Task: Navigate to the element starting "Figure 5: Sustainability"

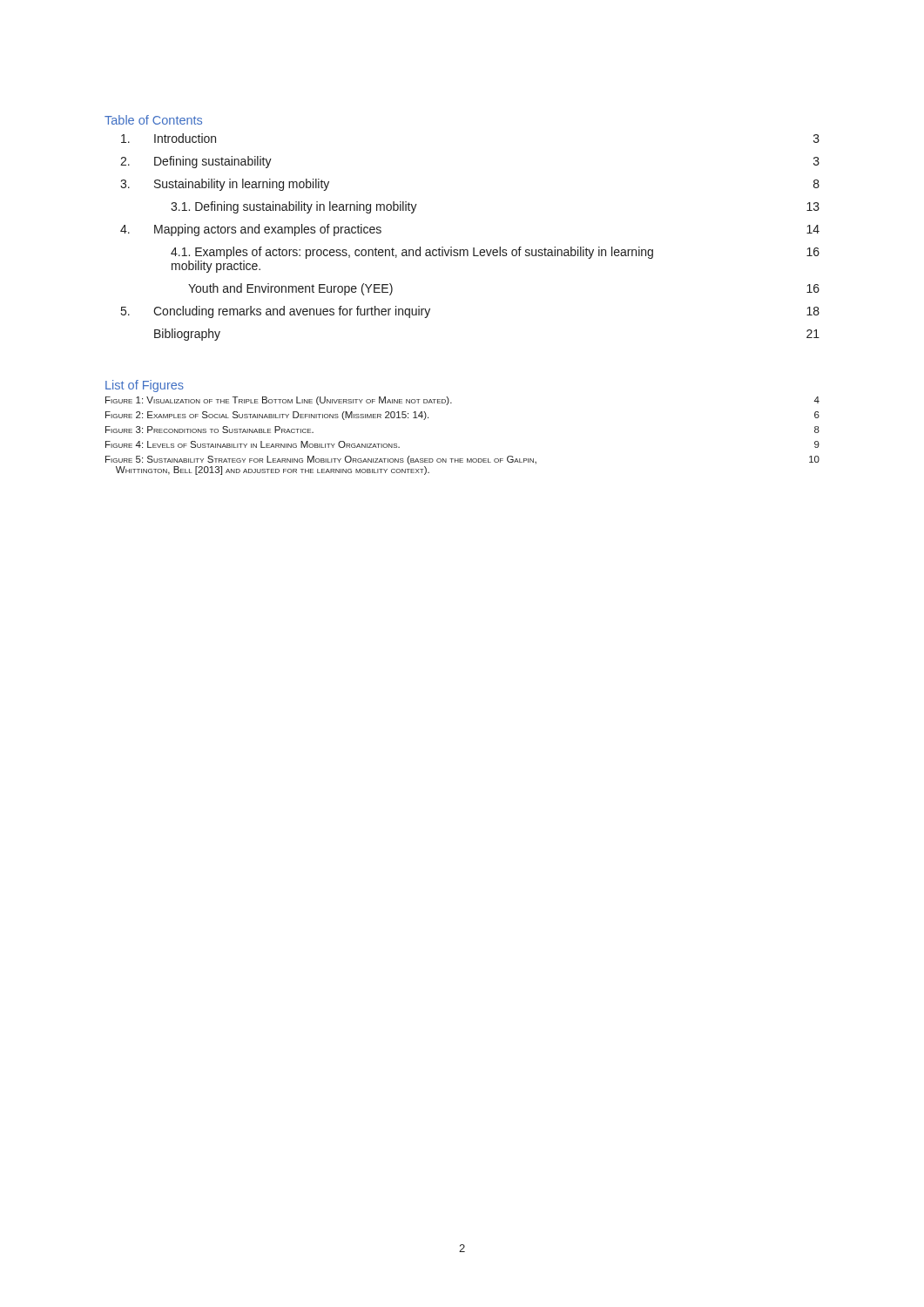Action: (462, 464)
